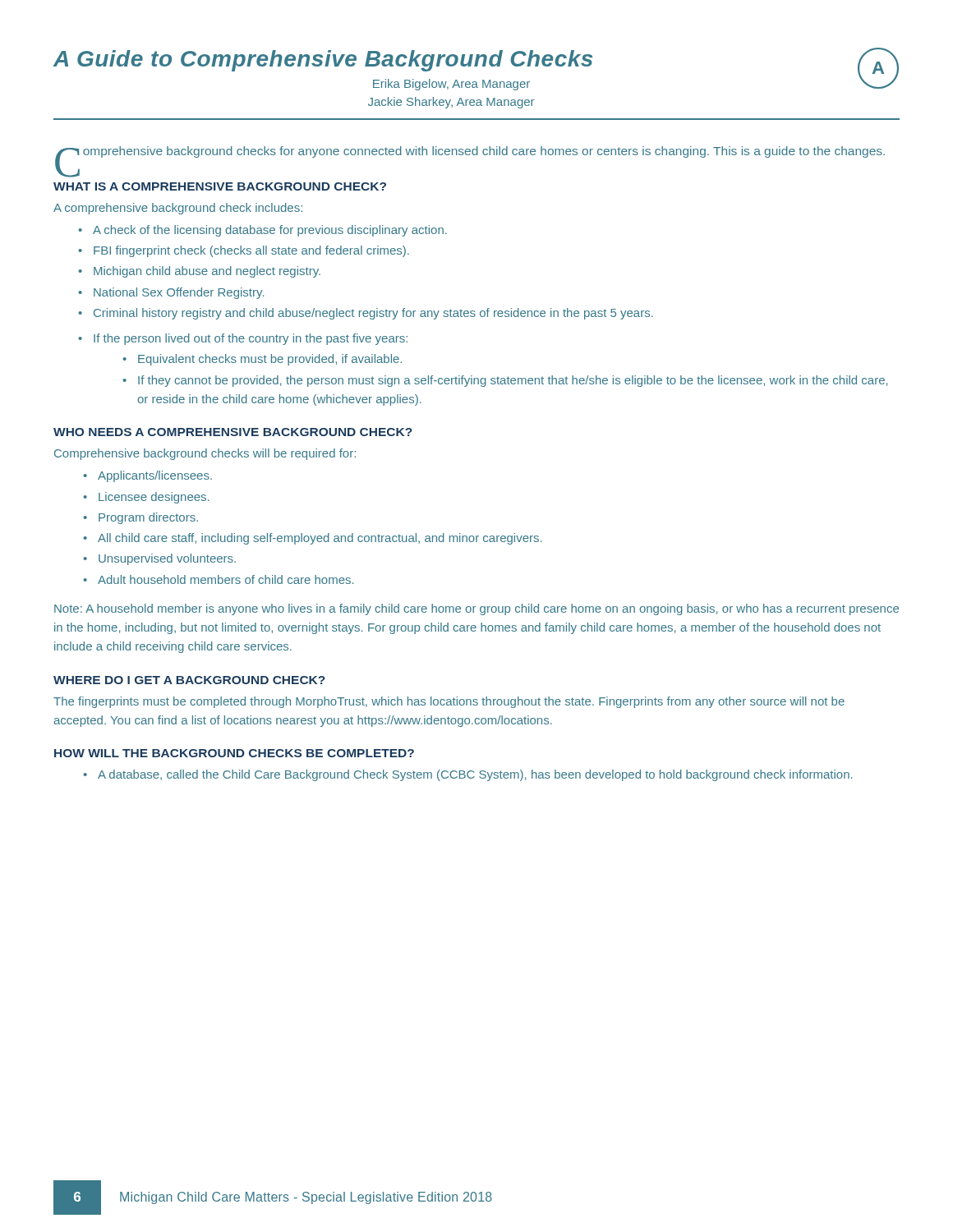Point to the block beginning "Michigan child abuse and neglect"
Screen dimensions: 1232x953
pyautogui.click(x=207, y=271)
